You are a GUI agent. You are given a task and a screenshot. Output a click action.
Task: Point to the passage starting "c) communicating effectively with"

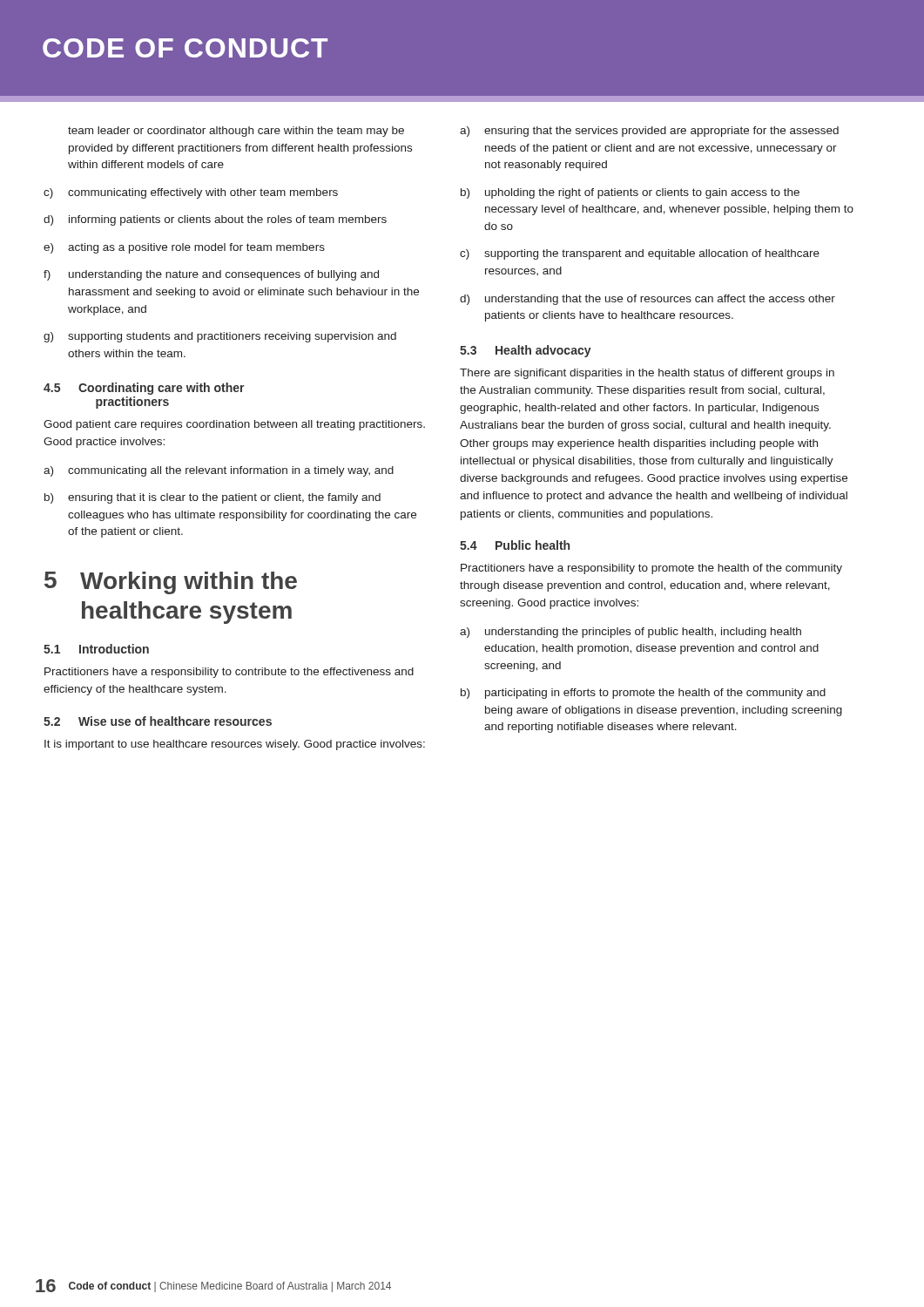click(235, 192)
